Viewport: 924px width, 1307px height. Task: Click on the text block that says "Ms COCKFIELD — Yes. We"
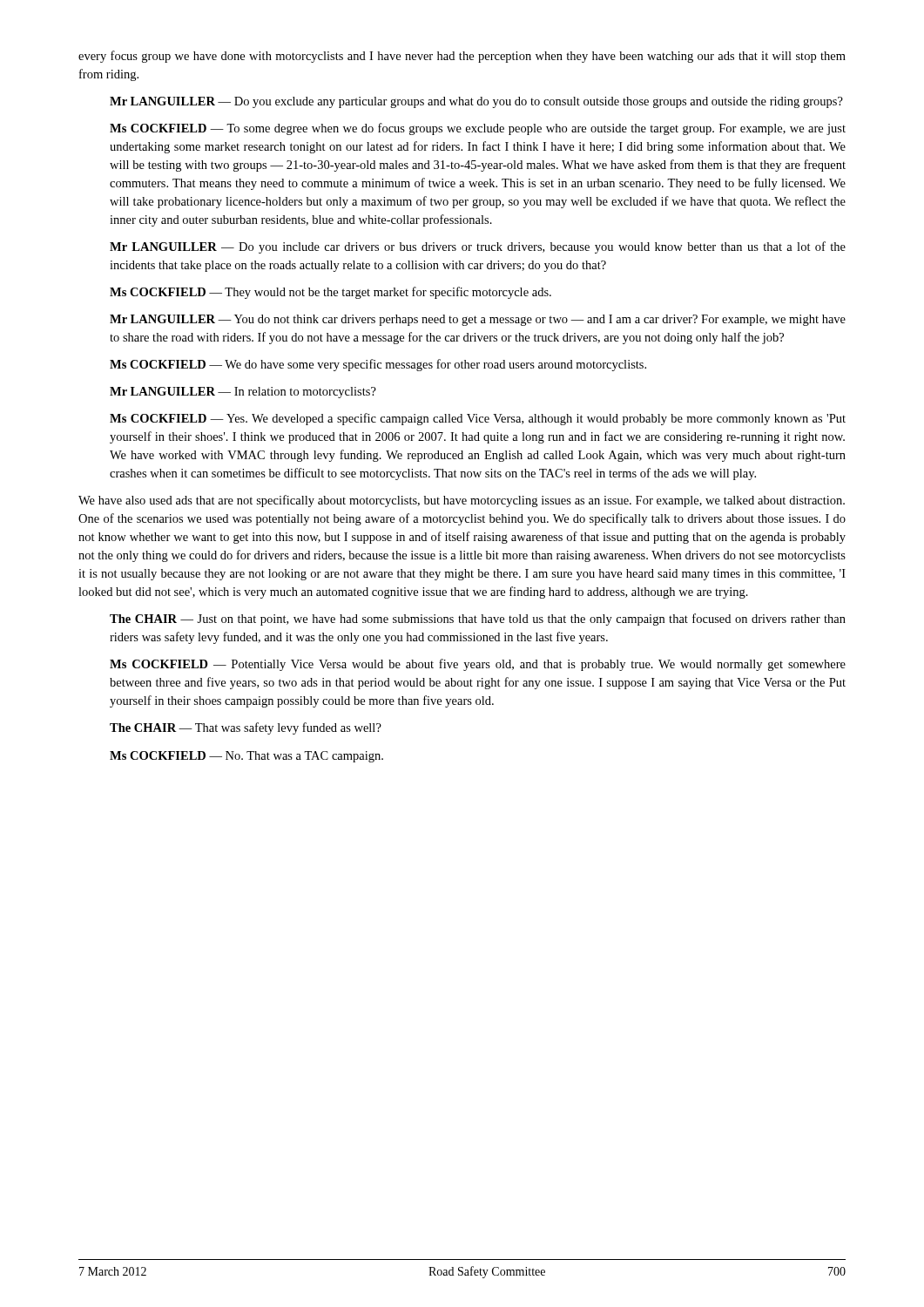point(478,446)
